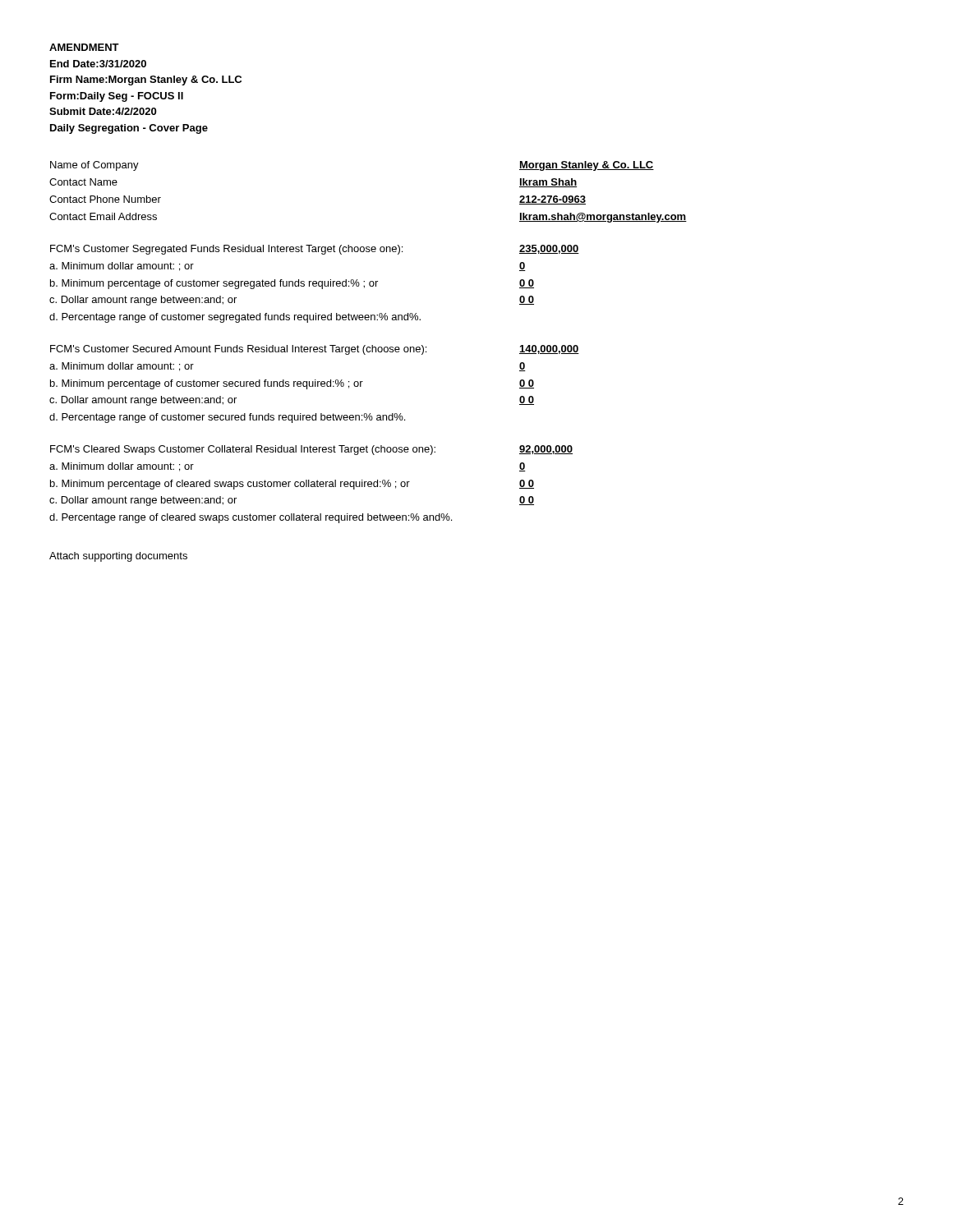
Task: Locate the text "Ikram Shah"
Action: click(x=548, y=182)
